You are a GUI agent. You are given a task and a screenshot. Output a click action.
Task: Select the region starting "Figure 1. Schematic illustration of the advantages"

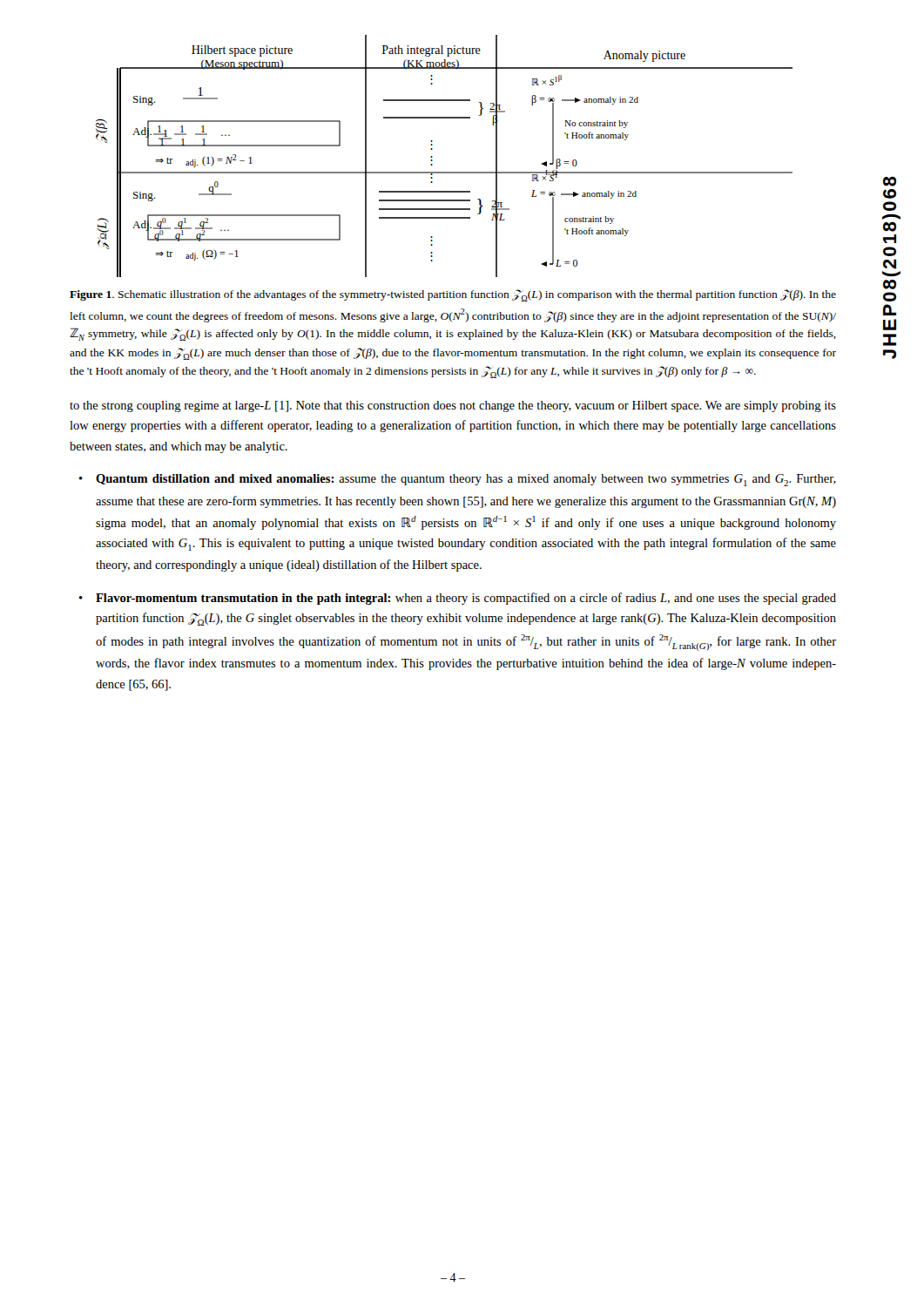453,334
